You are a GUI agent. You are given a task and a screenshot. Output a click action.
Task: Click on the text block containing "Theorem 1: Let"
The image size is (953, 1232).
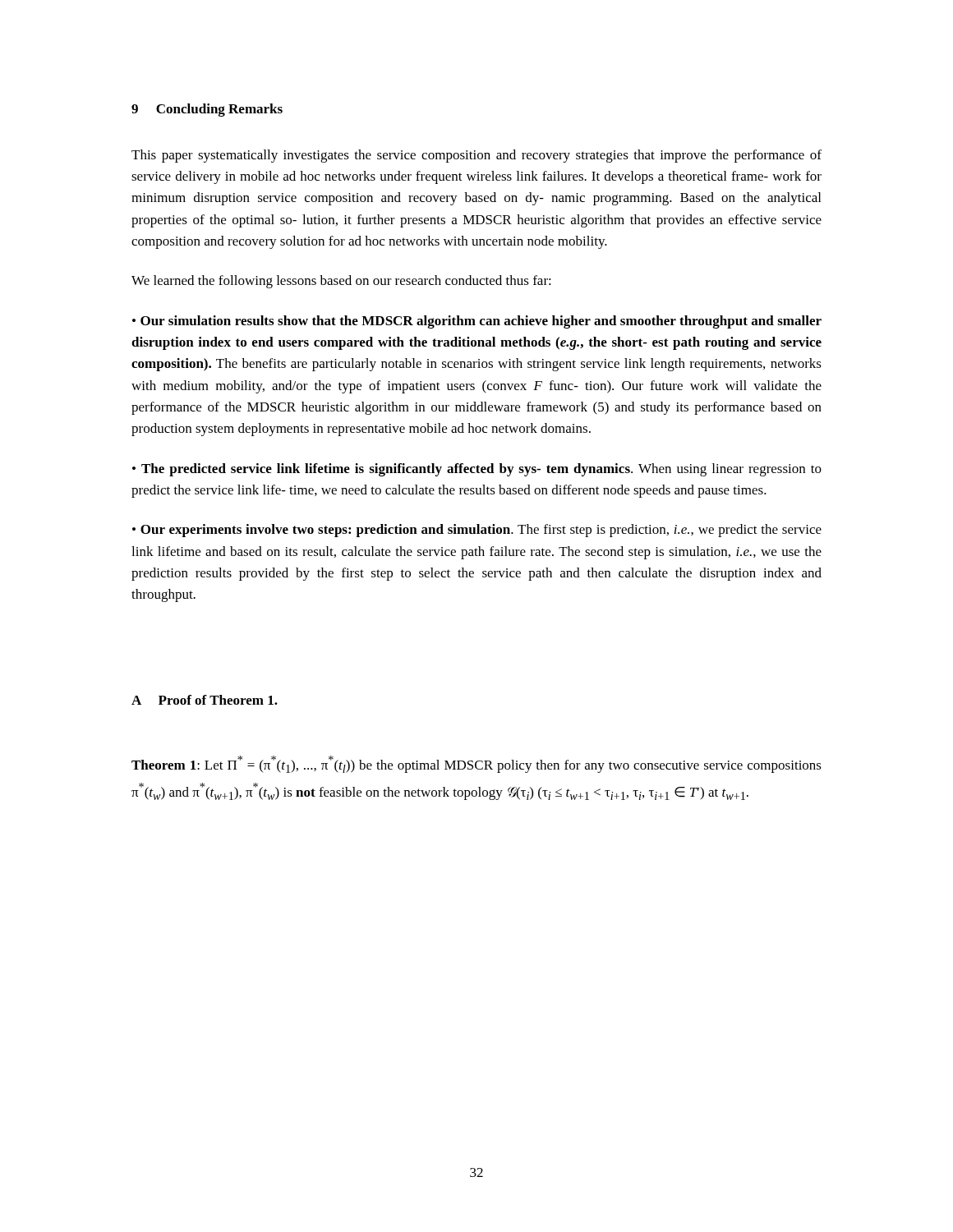(476, 778)
